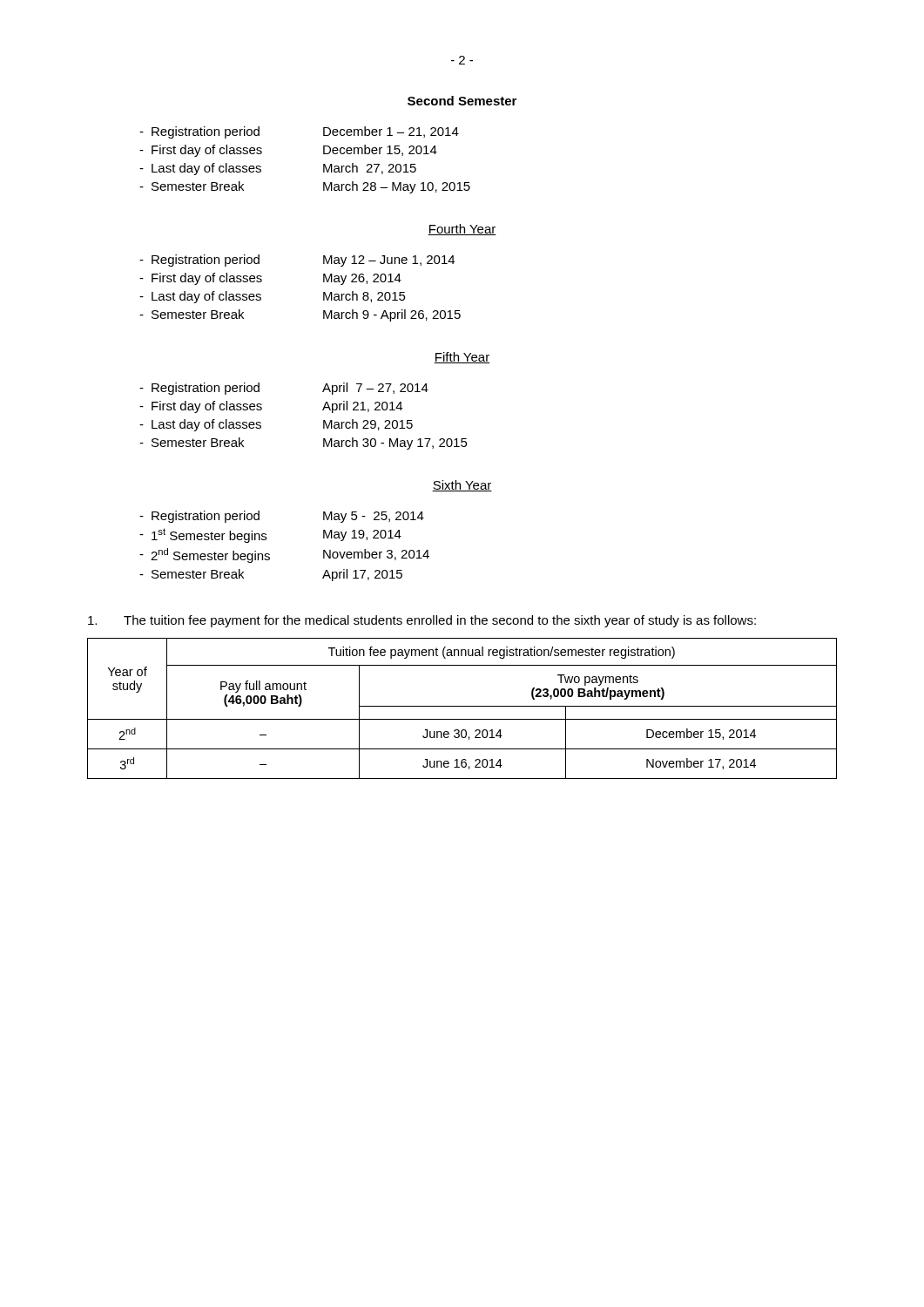924x1307 pixels.
Task: Click on the table containing "Pay full amount (46,000"
Action: (462, 708)
